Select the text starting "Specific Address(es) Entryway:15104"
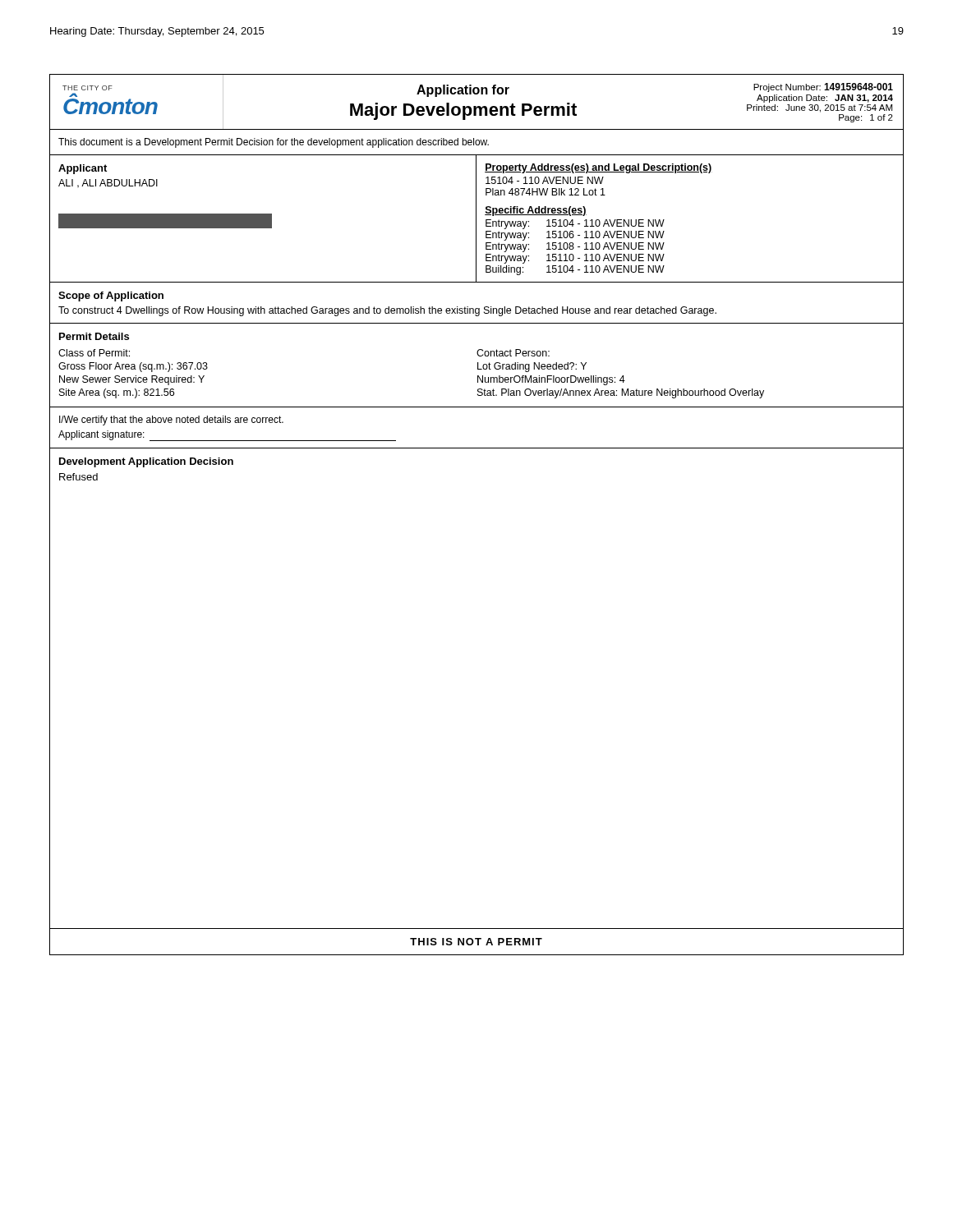Screen dimensions: 1232x953 click(536, 211)
